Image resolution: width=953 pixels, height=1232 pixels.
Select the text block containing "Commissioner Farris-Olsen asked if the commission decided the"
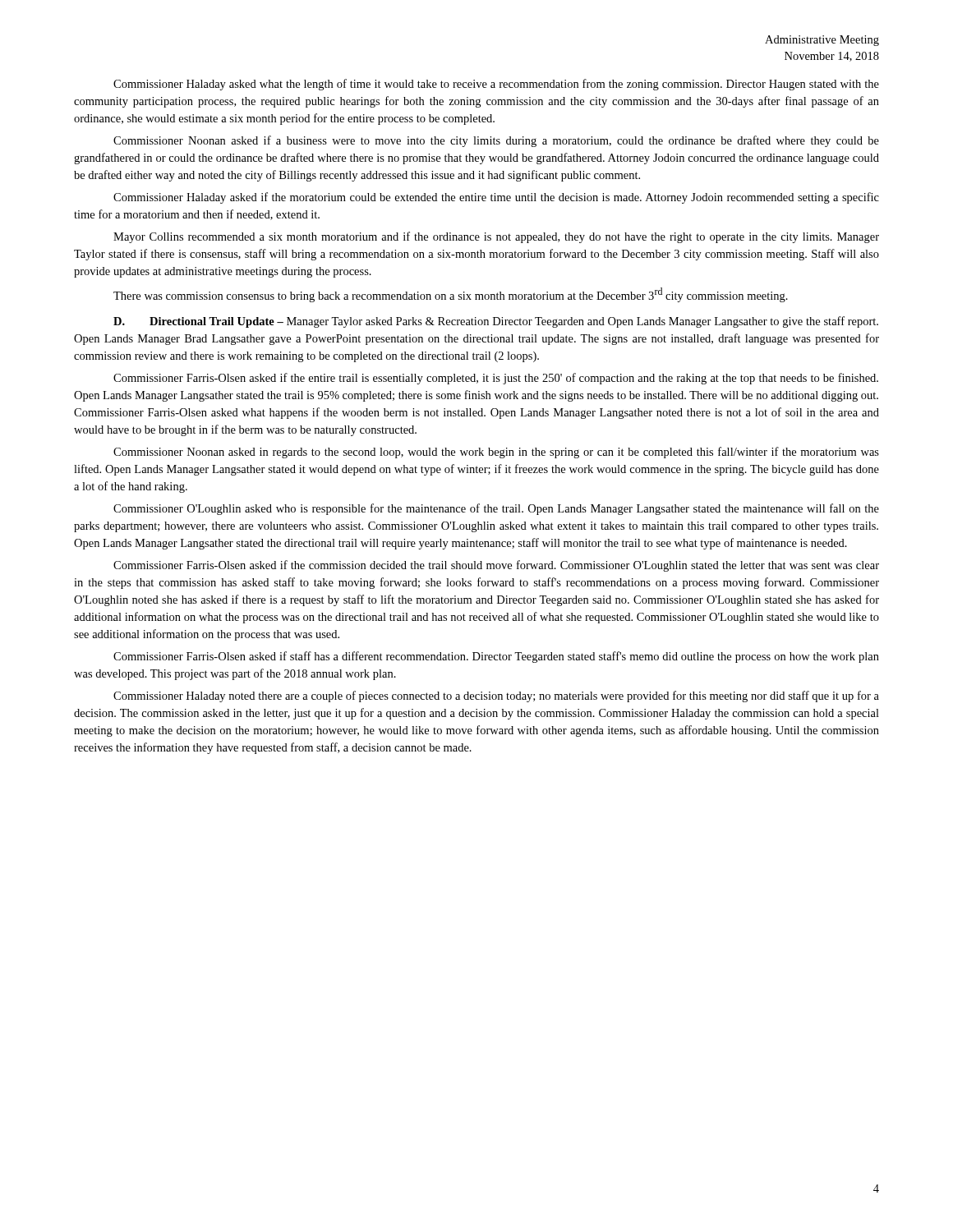click(476, 600)
